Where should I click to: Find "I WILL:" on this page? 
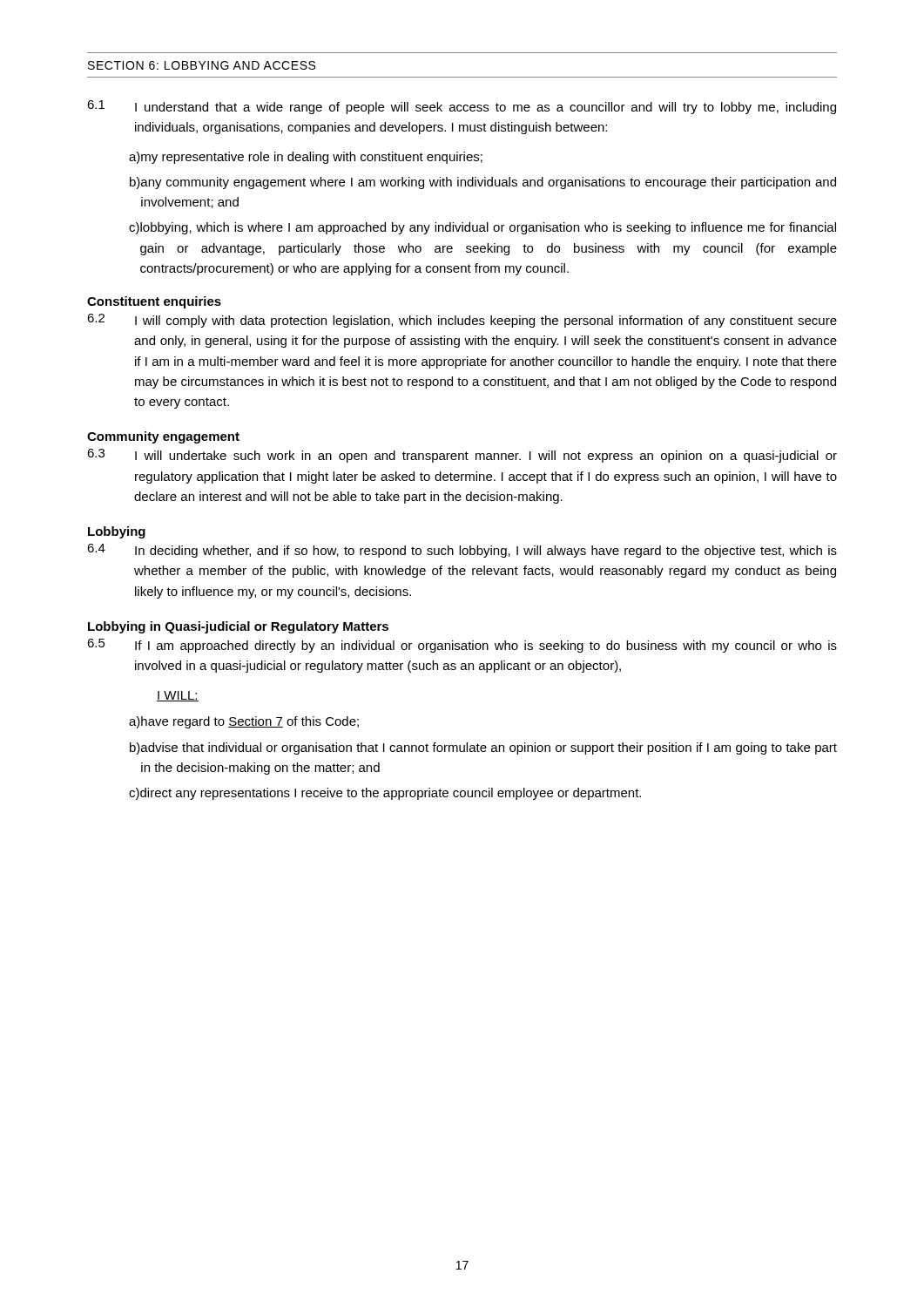pos(177,695)
